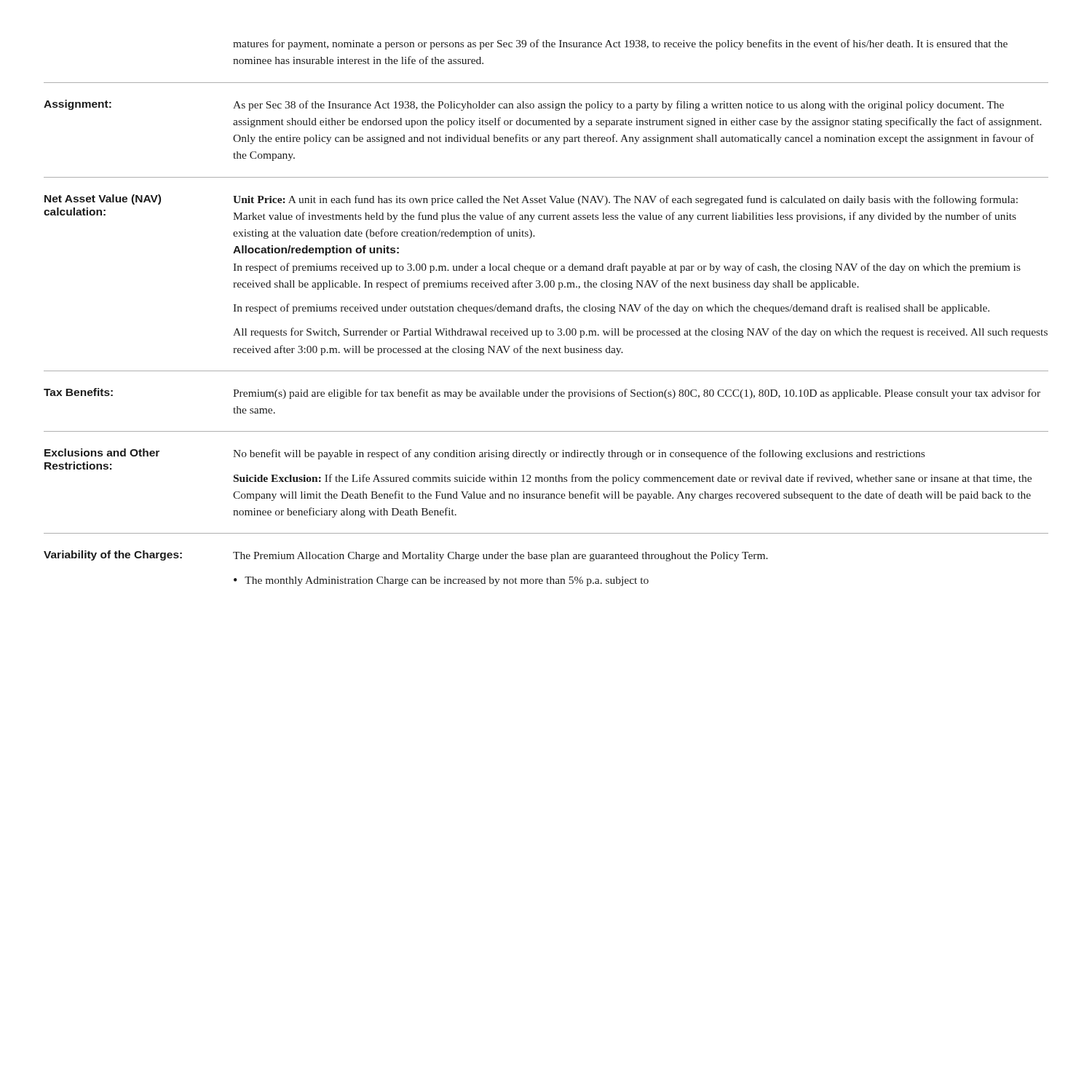The image size is (1092, 1092).
Task: Select the element starting "Allocation/redemption of units:"
Action: pos(316,250)
